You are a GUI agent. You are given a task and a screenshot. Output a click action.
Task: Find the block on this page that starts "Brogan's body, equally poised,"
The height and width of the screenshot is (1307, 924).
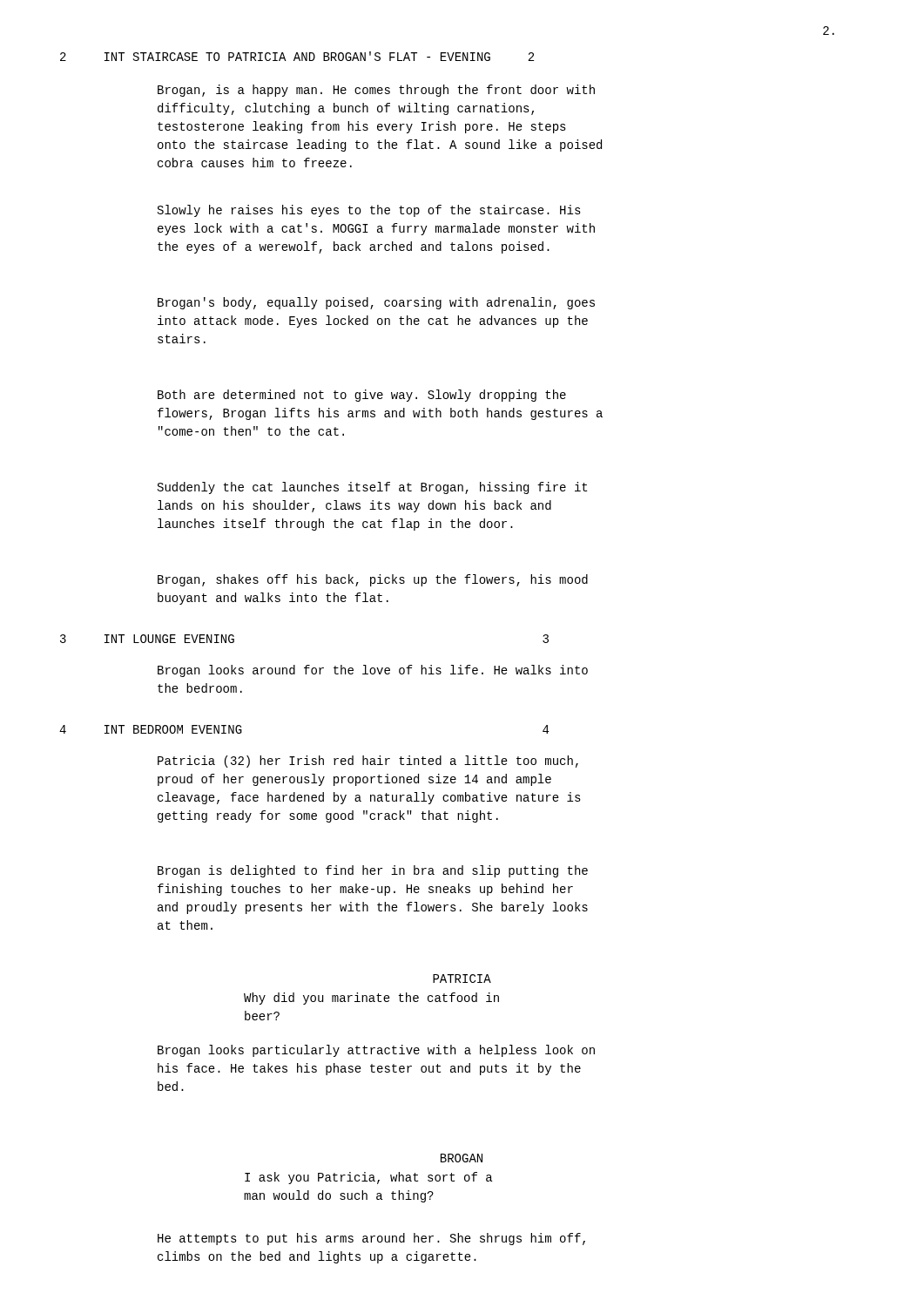(376, 322)
